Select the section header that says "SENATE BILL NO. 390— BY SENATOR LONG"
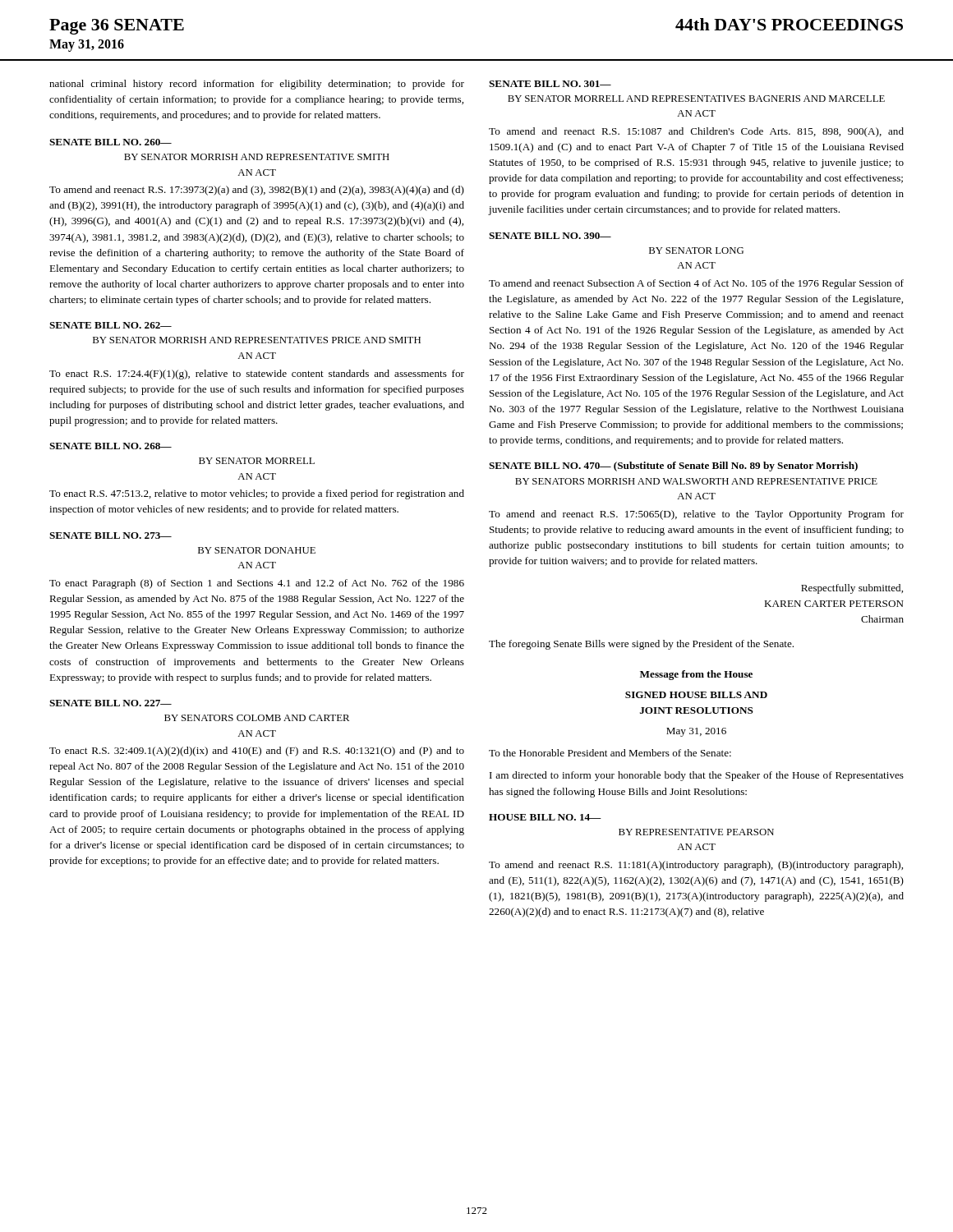Image resolution: width=953 pixels, height=1232 pixels. click(x=696, y=250)
